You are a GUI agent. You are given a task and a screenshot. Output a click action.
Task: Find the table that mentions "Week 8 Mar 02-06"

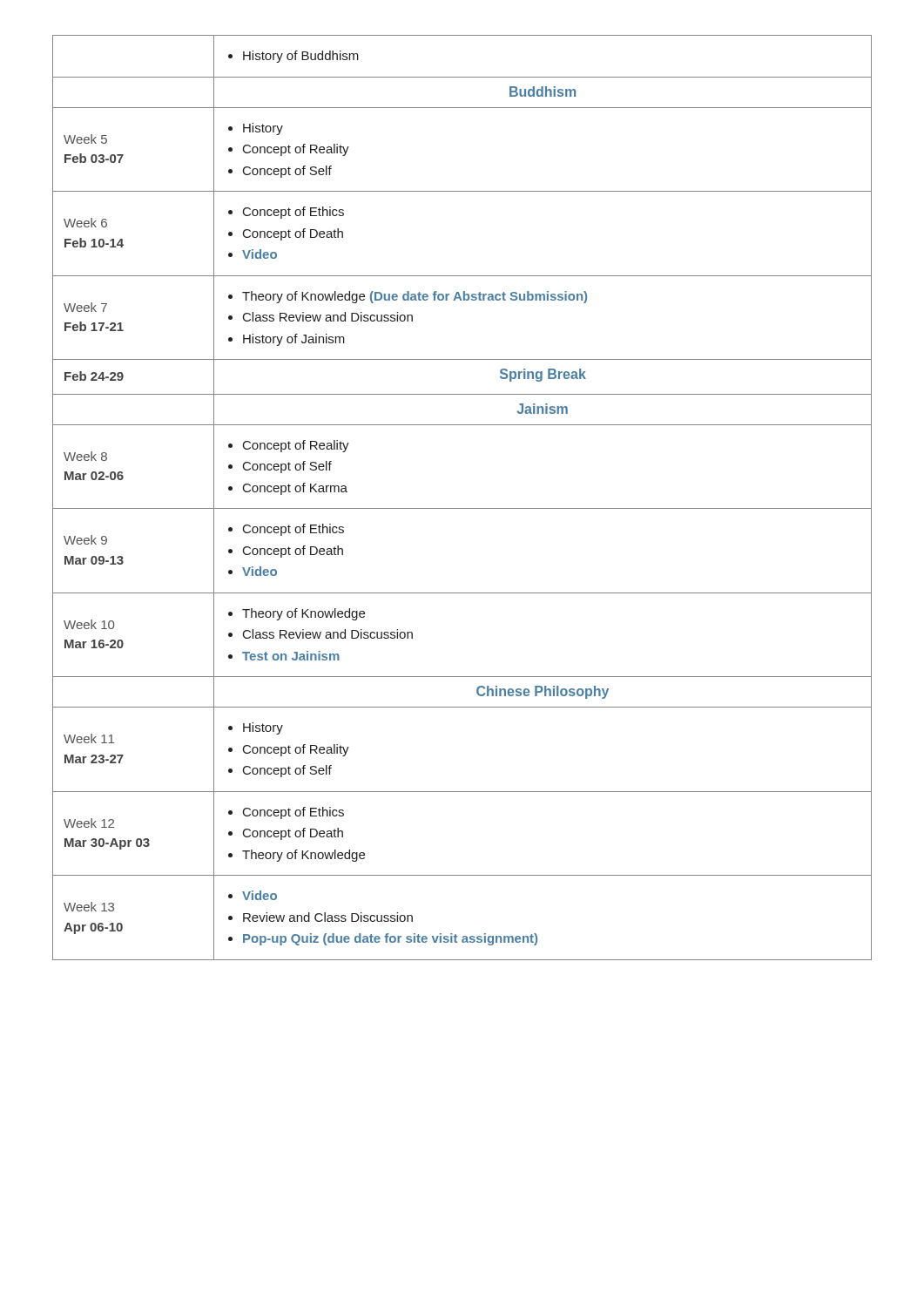[x=462, y=497]
